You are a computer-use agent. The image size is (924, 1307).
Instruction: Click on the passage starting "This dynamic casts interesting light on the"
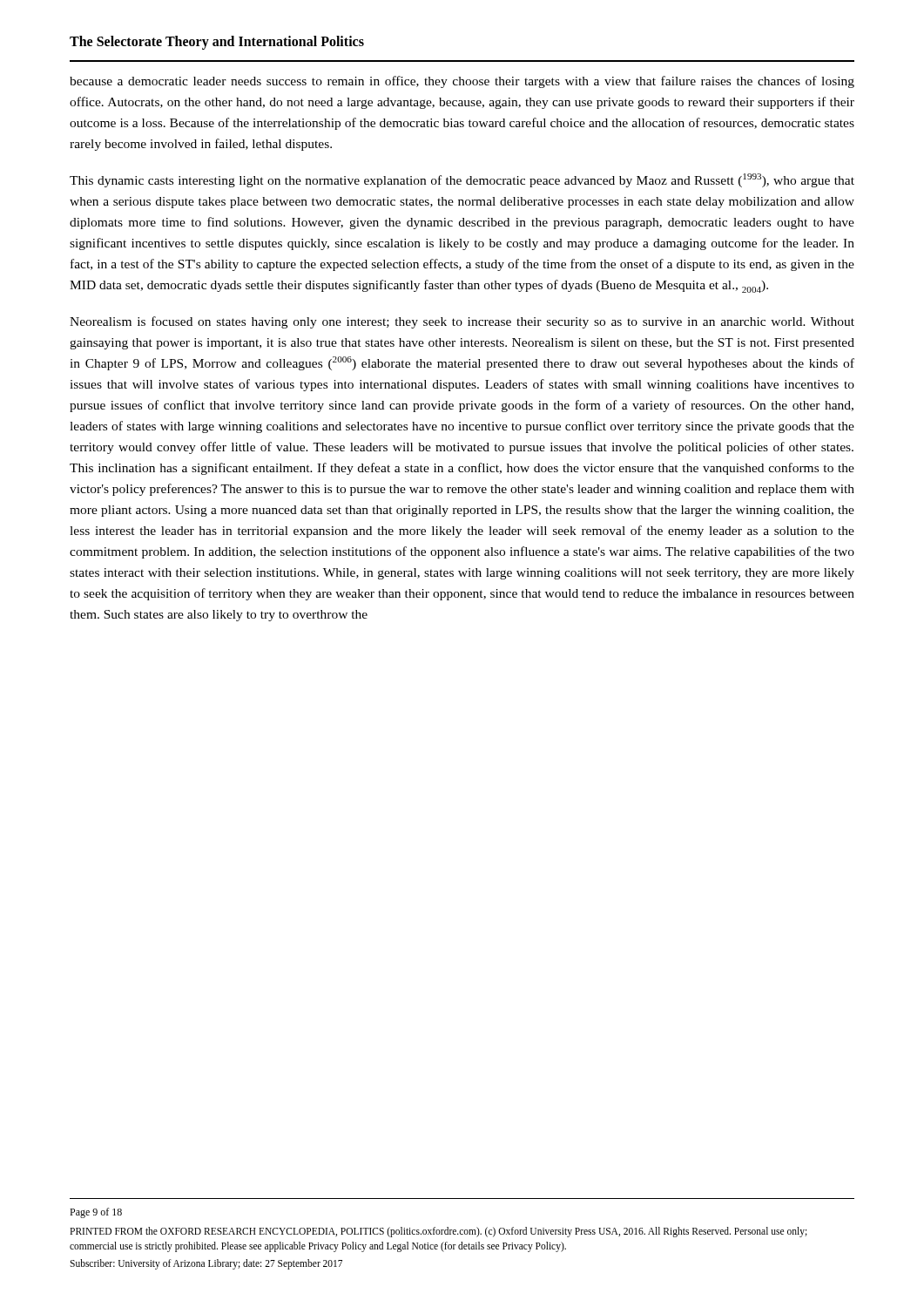pos(462,233)
